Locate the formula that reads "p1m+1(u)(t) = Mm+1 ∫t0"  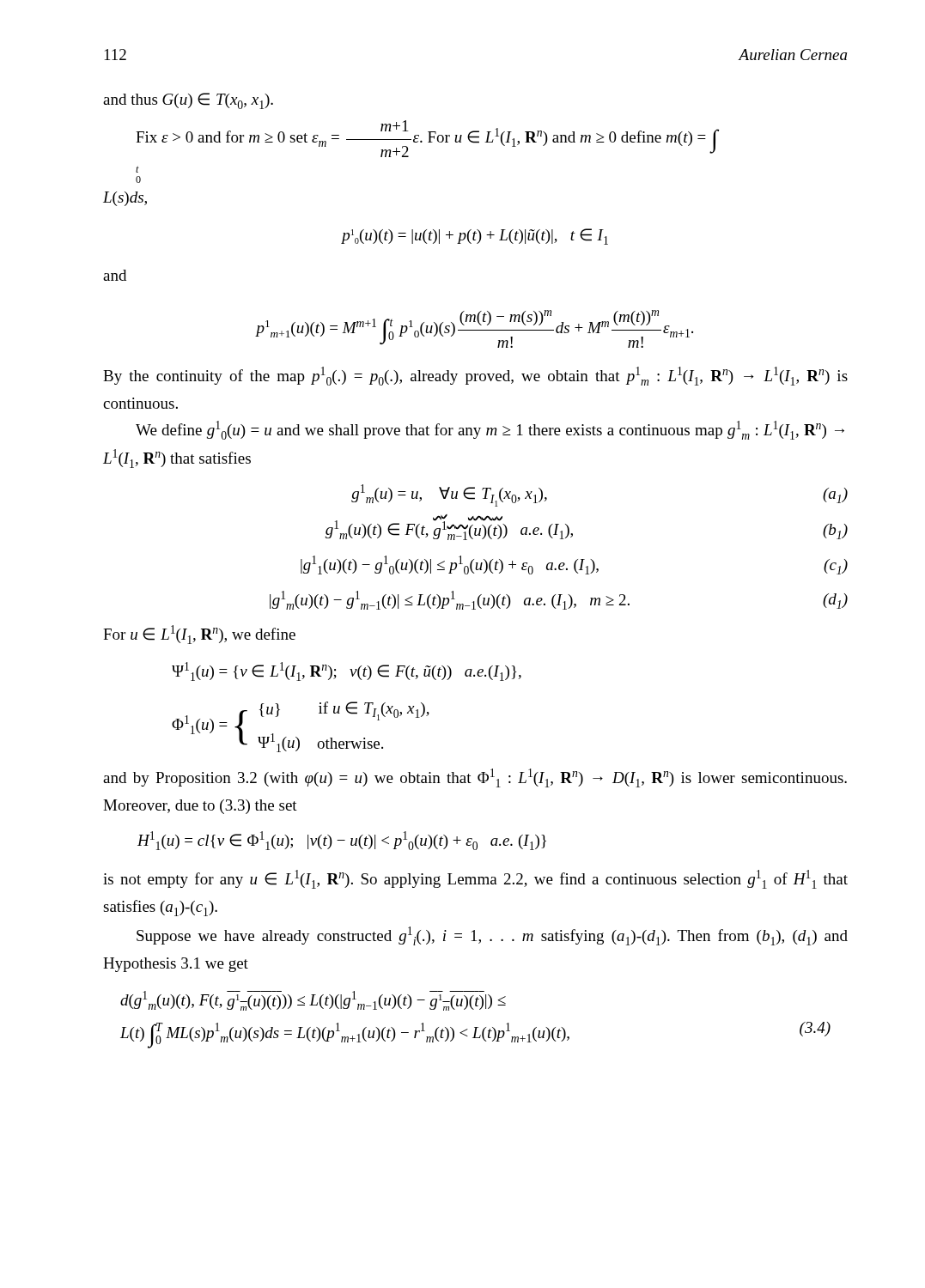coord(475,329)
